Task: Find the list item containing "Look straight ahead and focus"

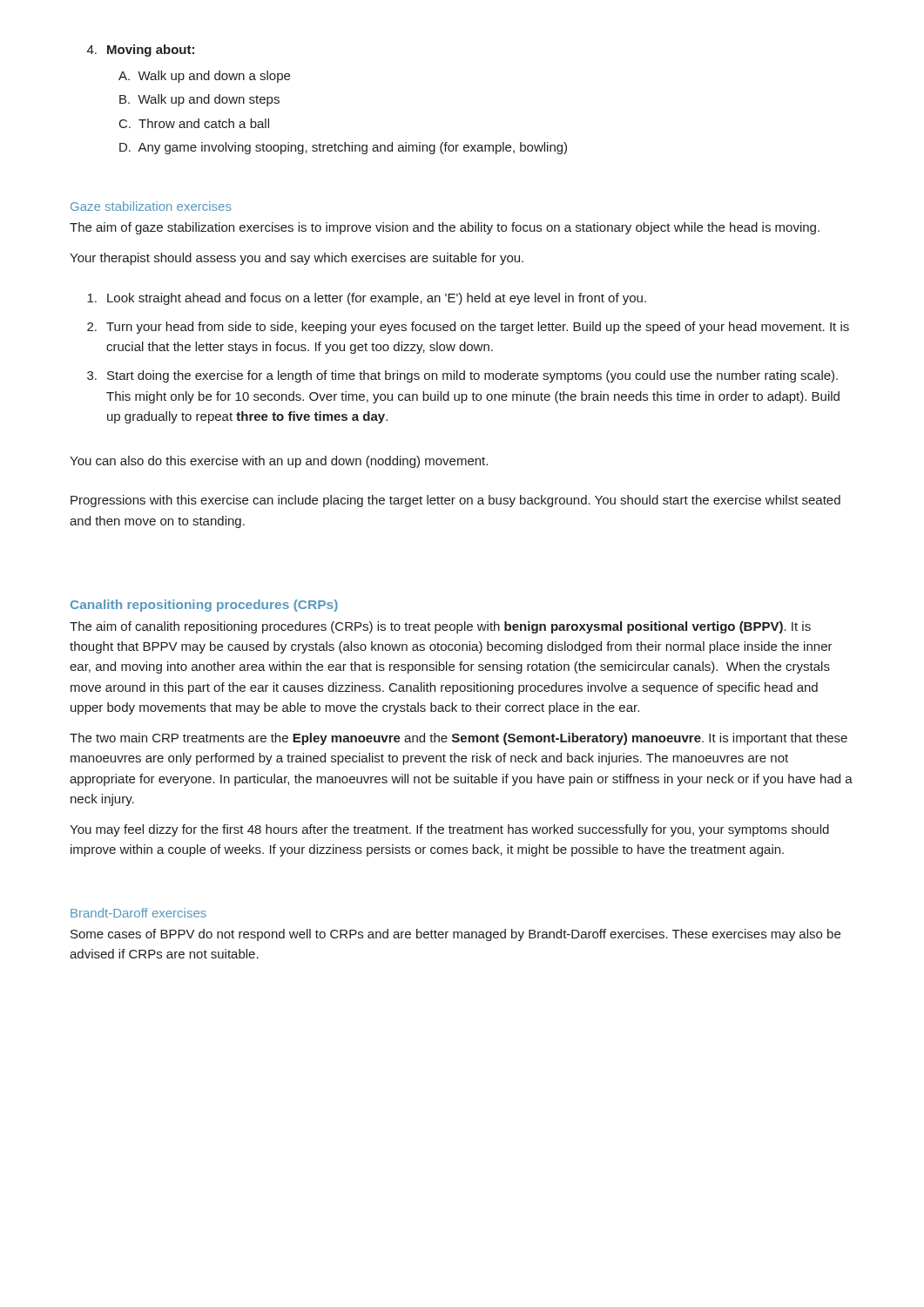Action: click(x=358, y=297)
